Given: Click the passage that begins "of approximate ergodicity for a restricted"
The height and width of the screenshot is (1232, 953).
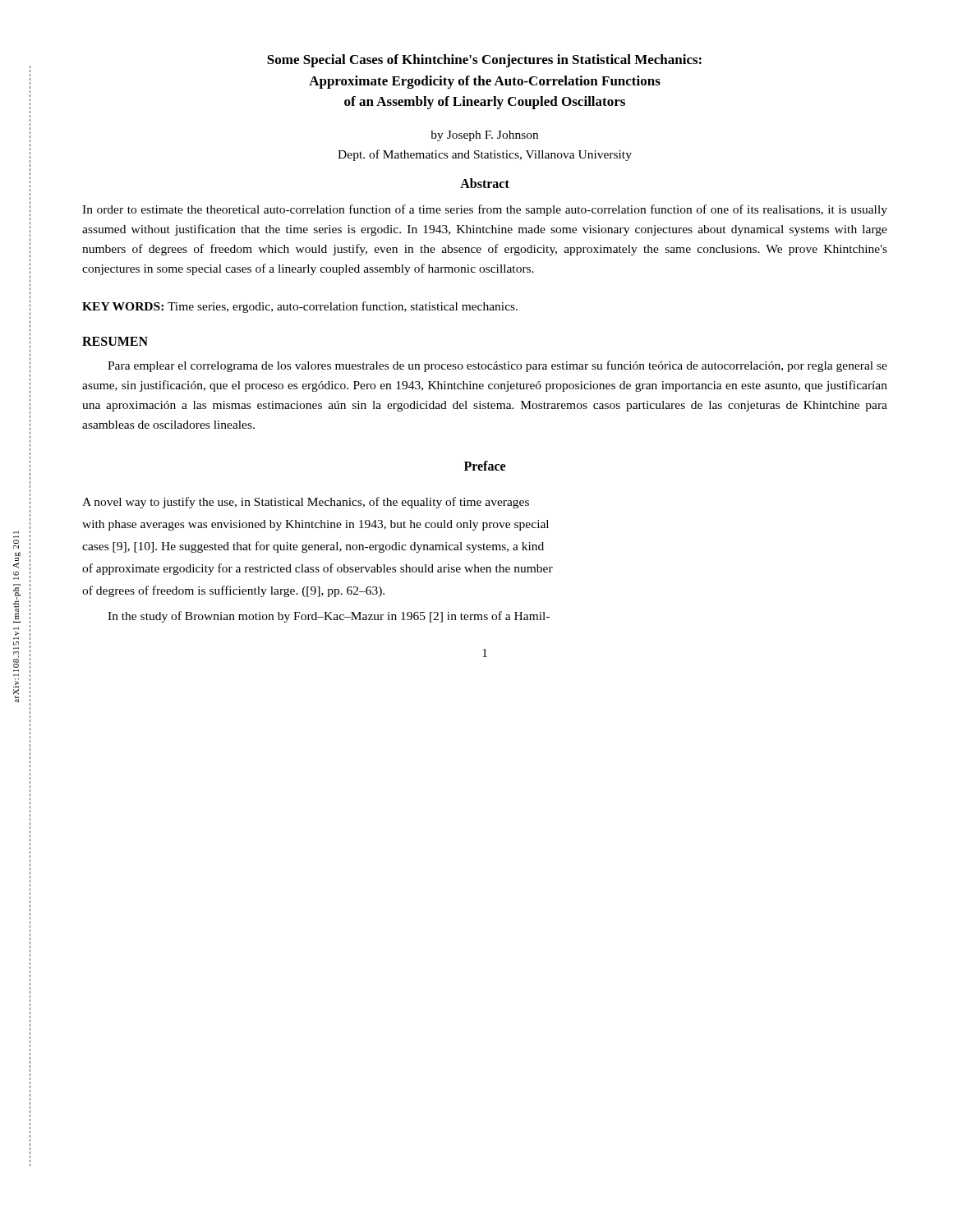Looking at the screenshot, I should click(317, 568).
